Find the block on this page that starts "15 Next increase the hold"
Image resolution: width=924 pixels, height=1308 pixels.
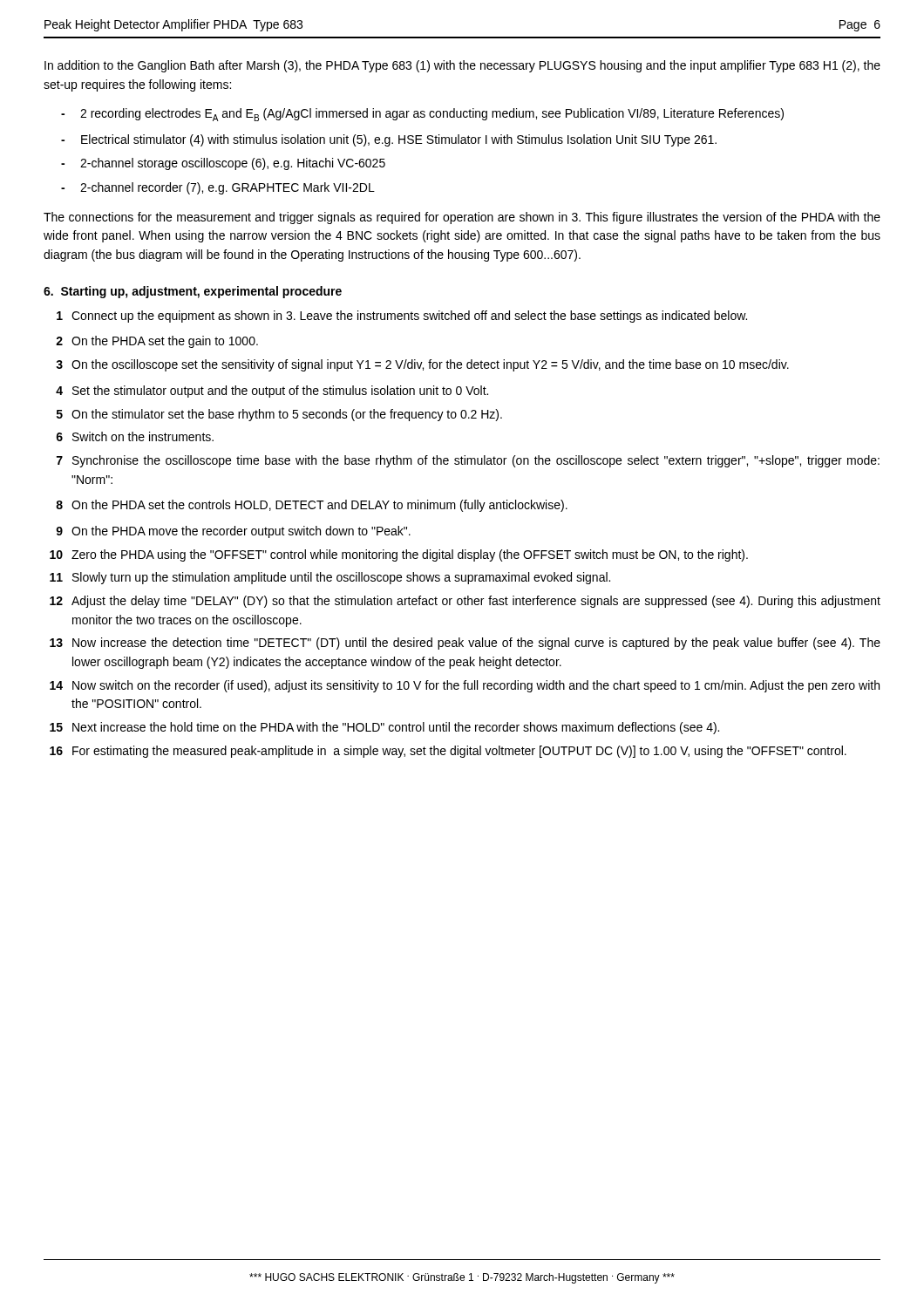pyautogui.click(x=462, y=728)
